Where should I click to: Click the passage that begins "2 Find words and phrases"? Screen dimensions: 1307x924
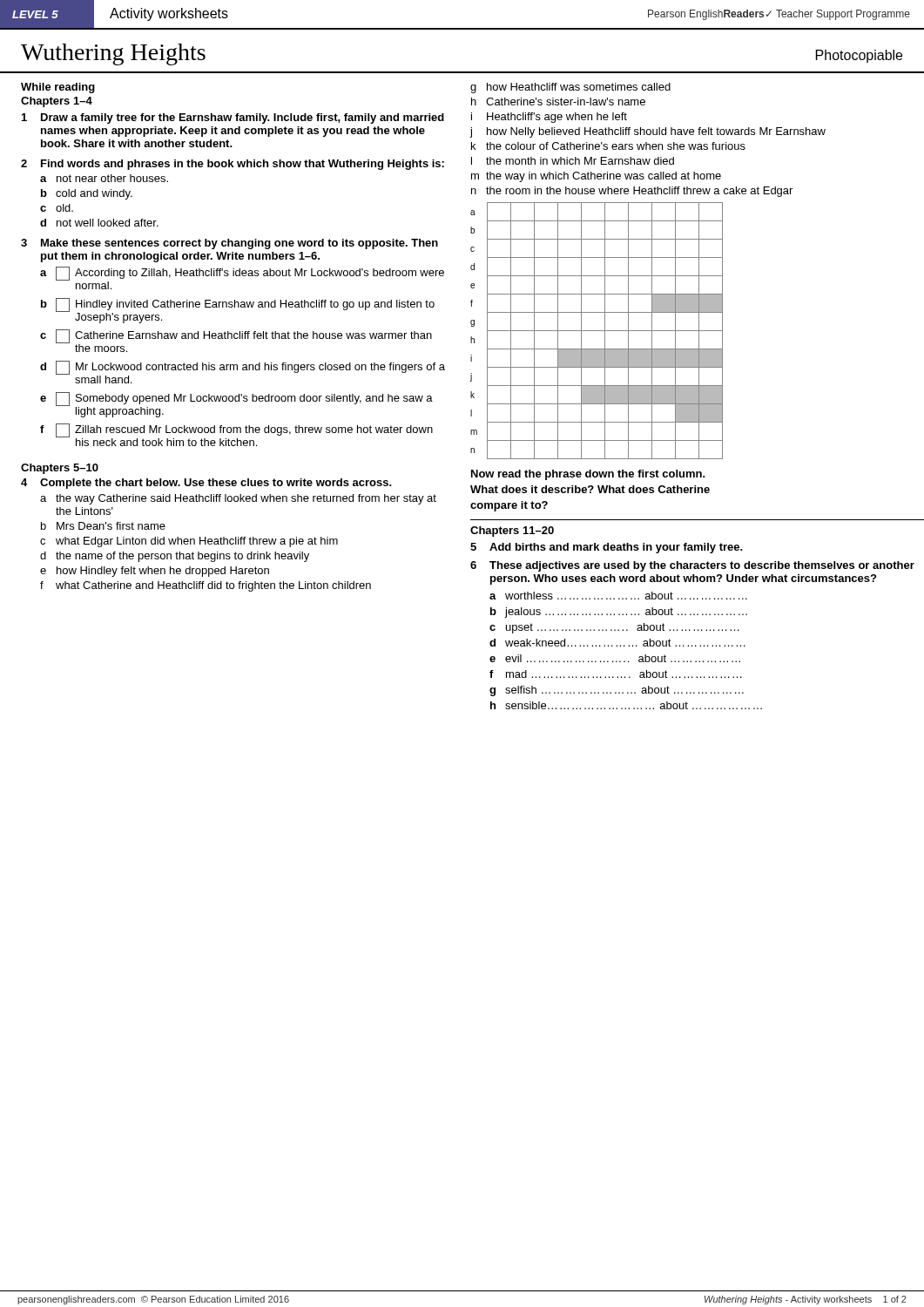[x=233, y=165]
